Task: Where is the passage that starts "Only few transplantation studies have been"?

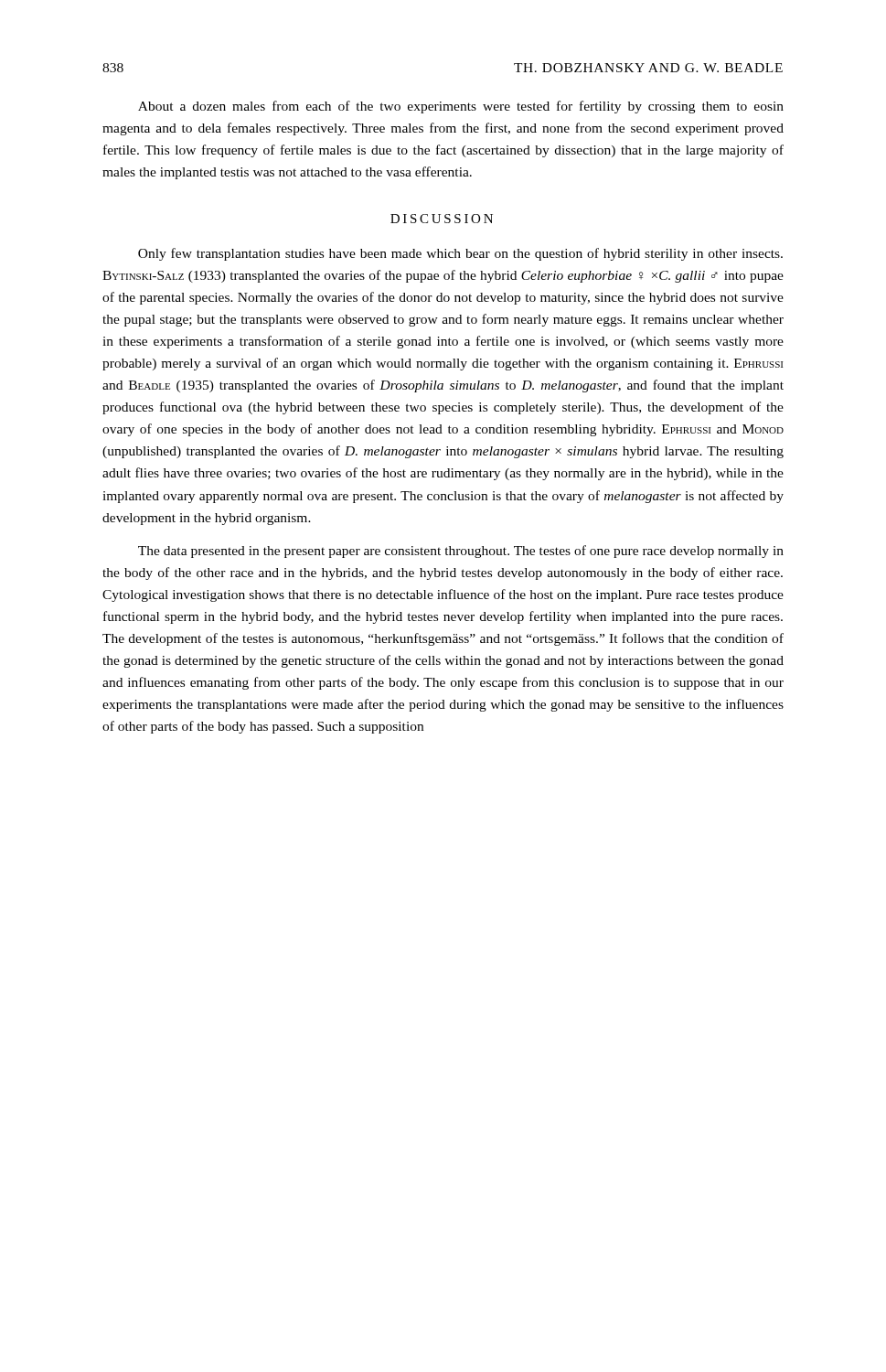Action: tap(443, 385)
